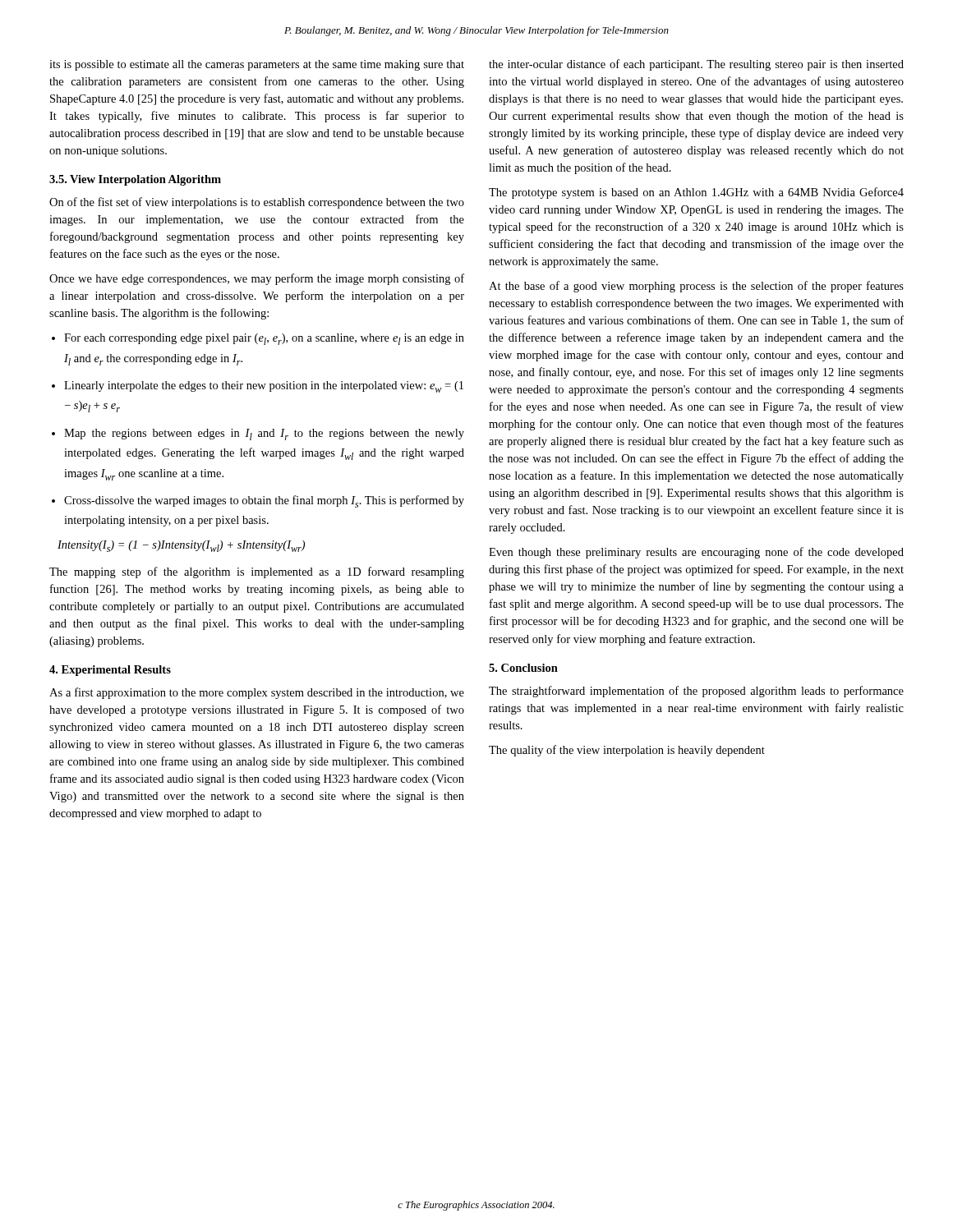Point to the block starting "For each corresponding edge pixel pair"
953x1232 pixels.
(257, 350)
